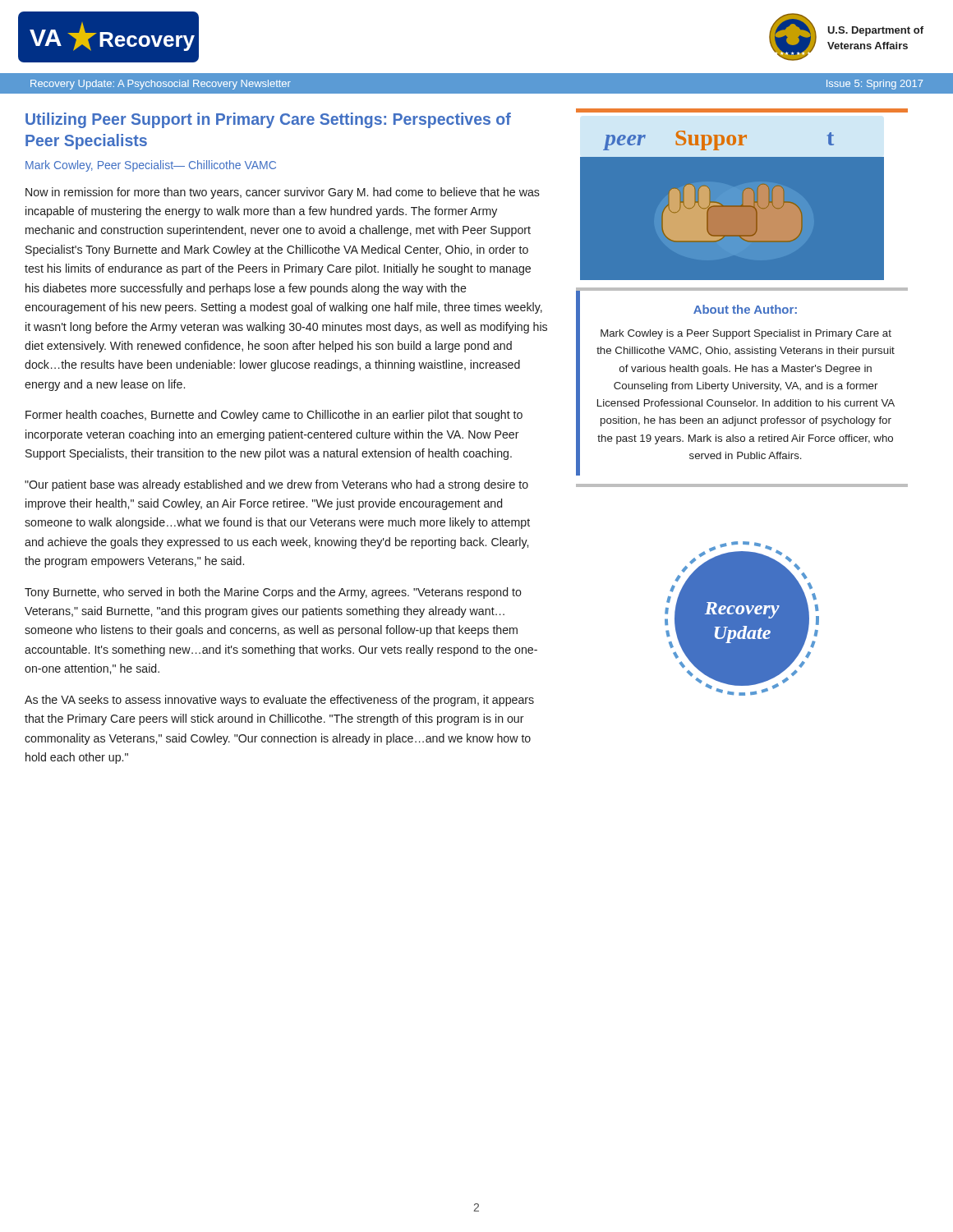This screenshot has width=953, height=1232.
Task: Point to the block beginning "Tony Burnette, who served in both"
Action: coord(281,630)
